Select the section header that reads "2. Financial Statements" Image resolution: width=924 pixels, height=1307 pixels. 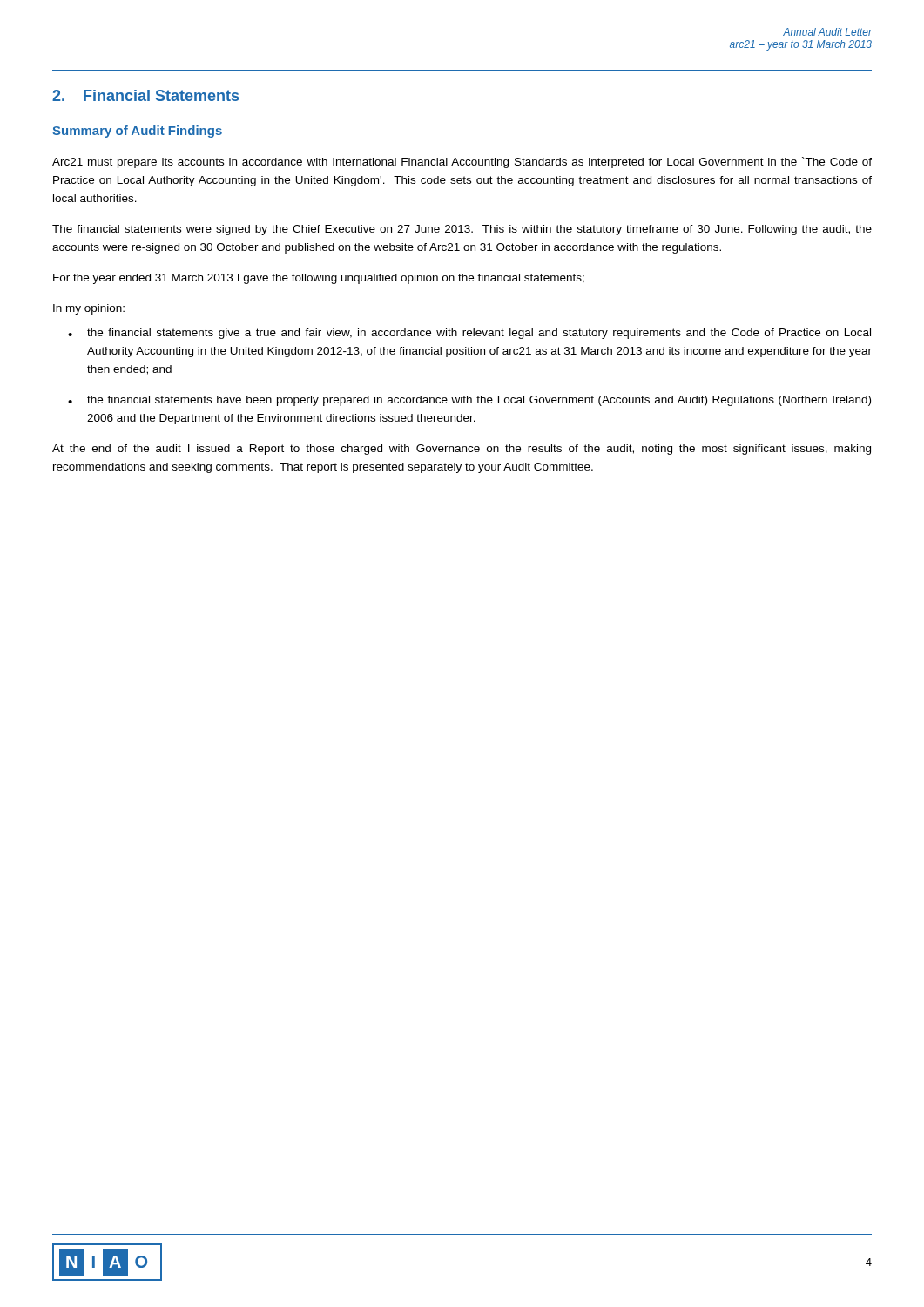pyautogui.click(x=145, y=95)
